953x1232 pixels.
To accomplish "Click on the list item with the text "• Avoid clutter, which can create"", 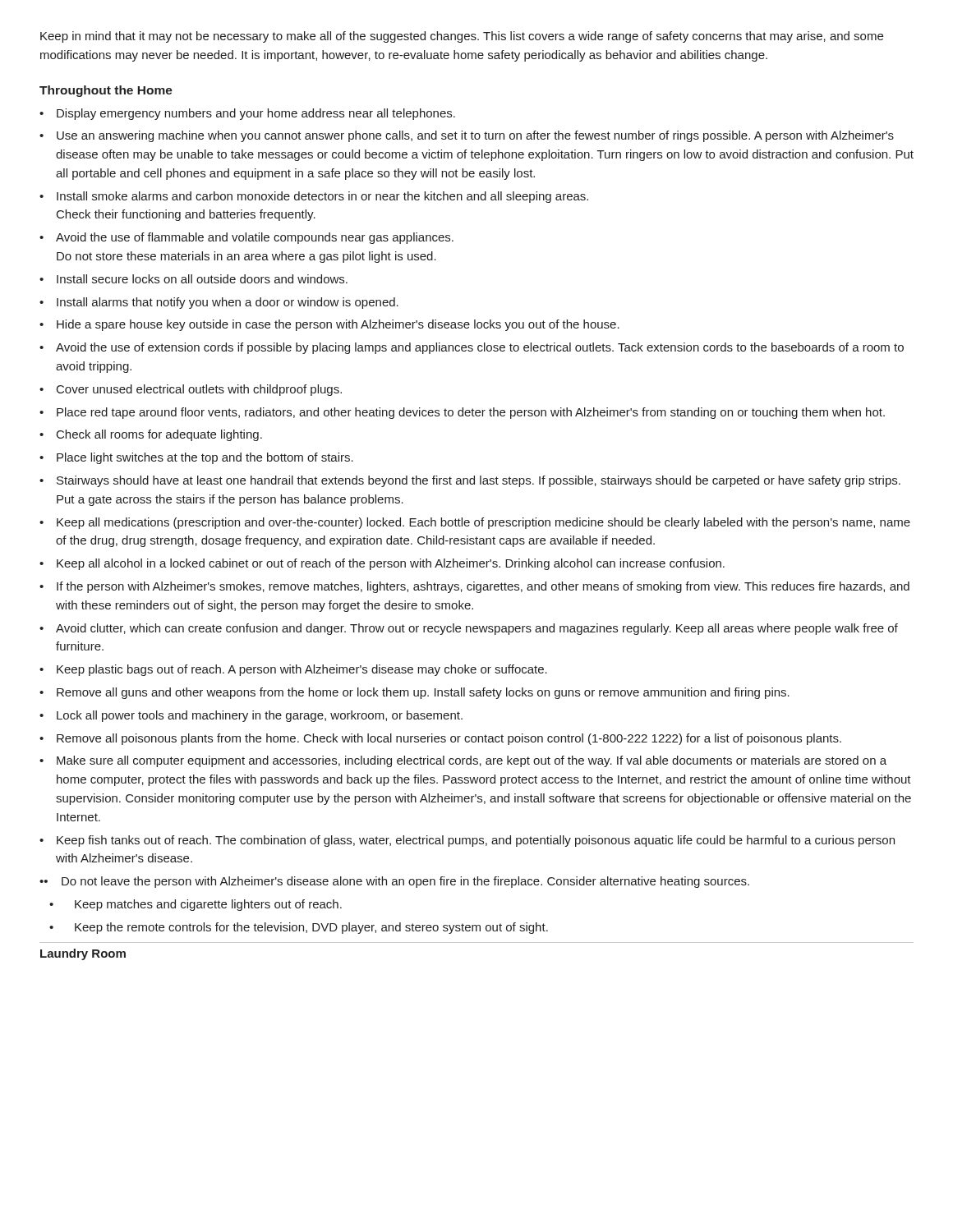I will [x=476, y=638].
